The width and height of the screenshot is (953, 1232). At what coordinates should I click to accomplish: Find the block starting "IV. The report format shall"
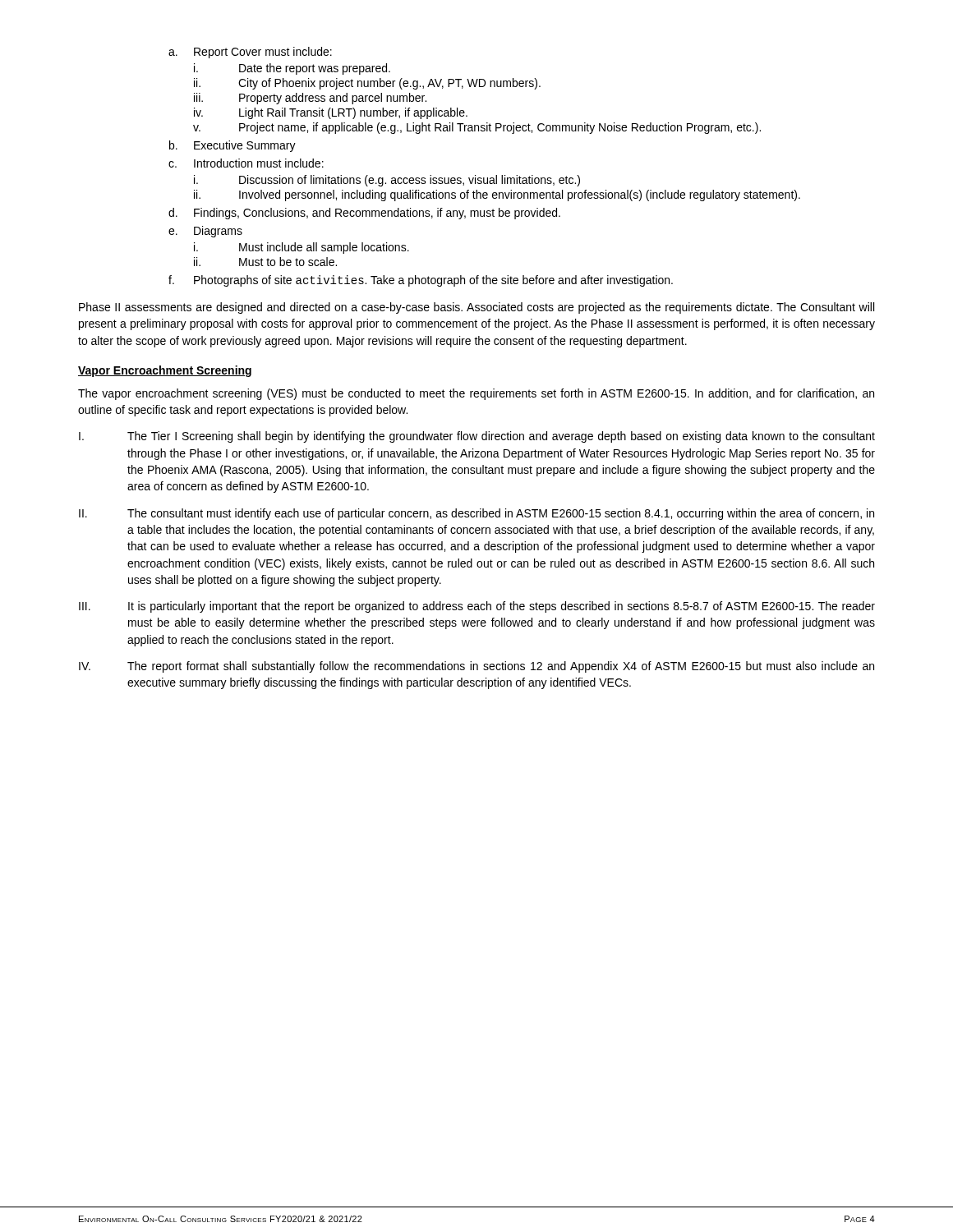click(476, 675)
